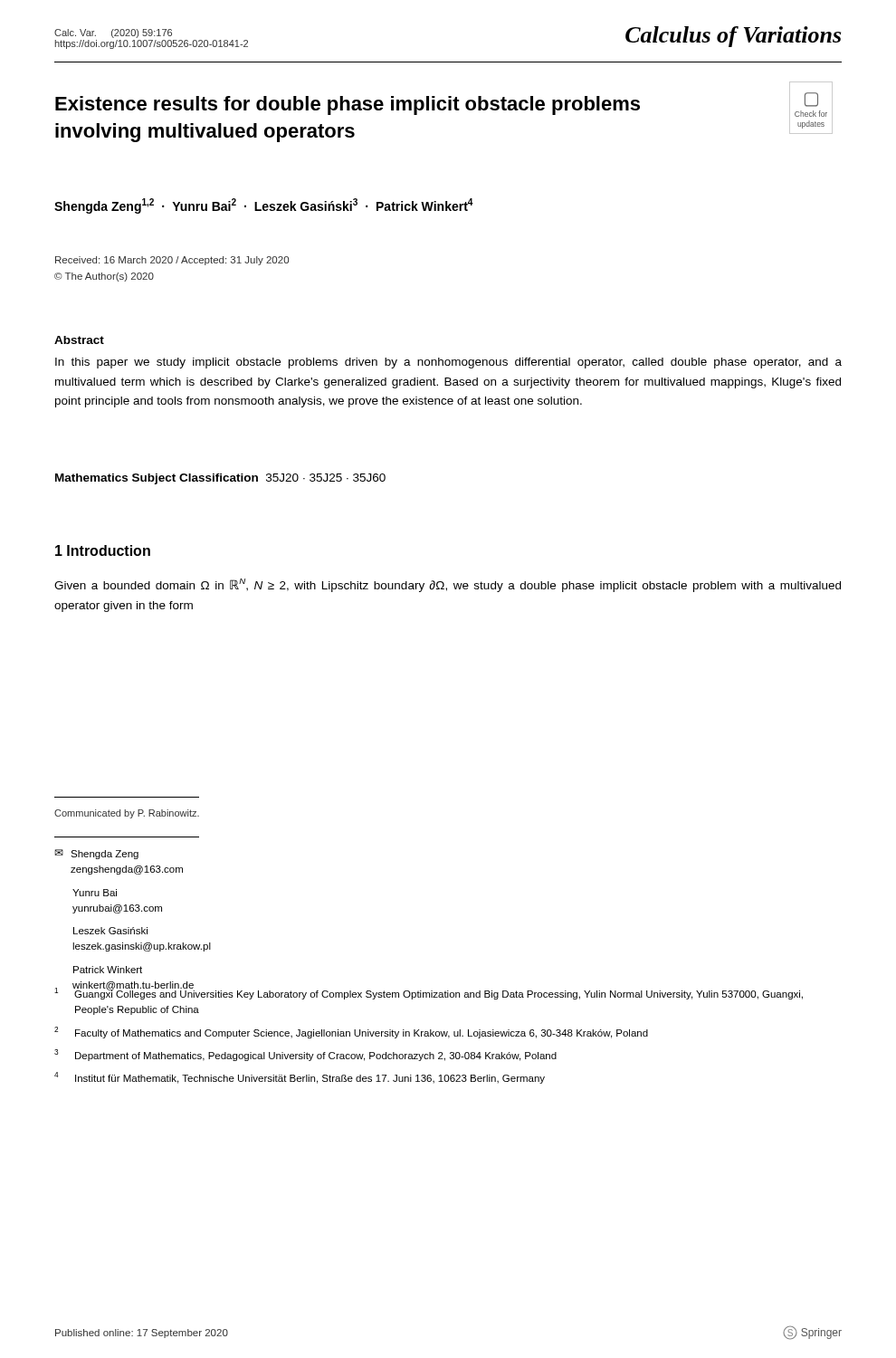
Task: Locate the logo
Action: point(811,108)
